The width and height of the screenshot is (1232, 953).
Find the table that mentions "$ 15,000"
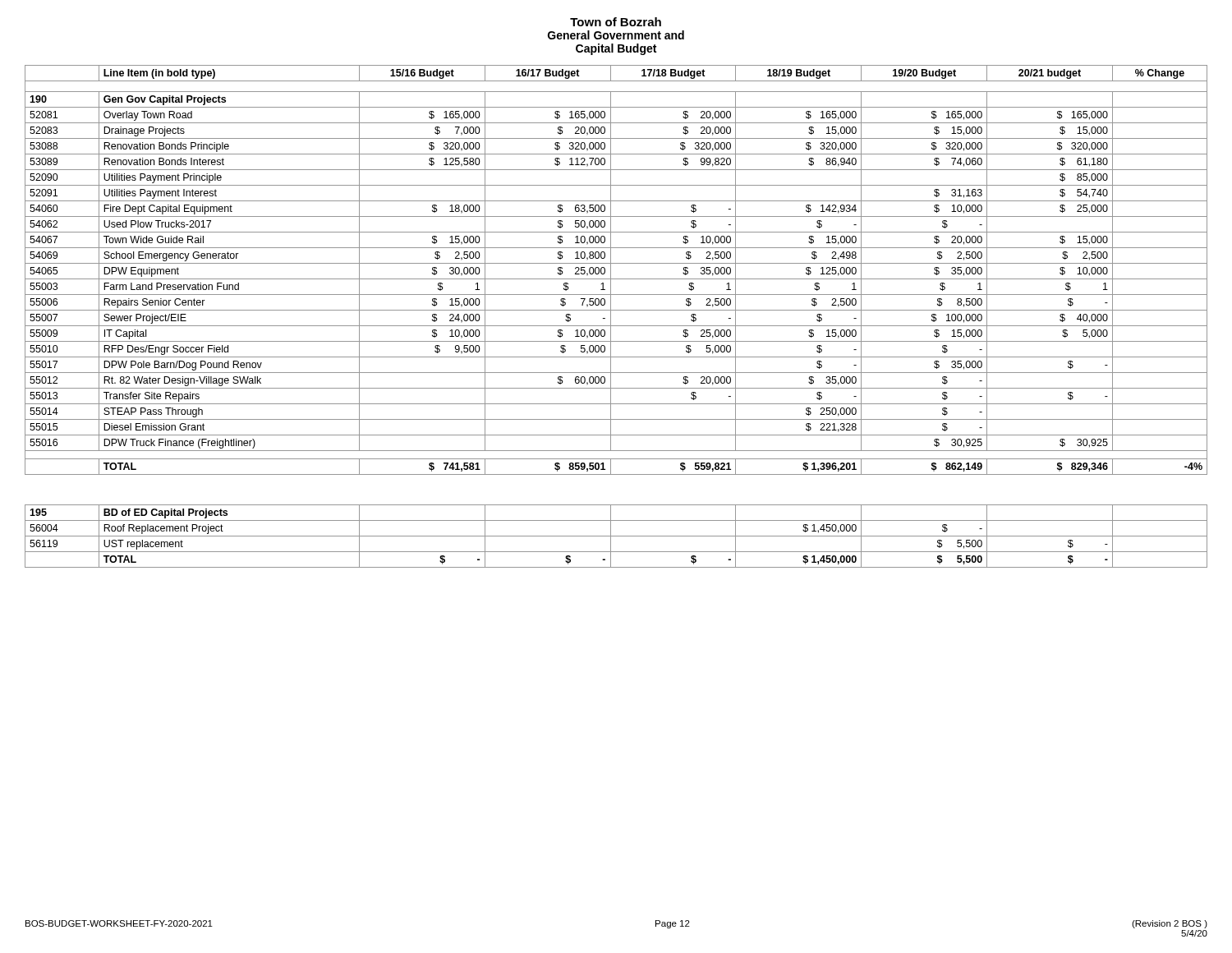616,331
